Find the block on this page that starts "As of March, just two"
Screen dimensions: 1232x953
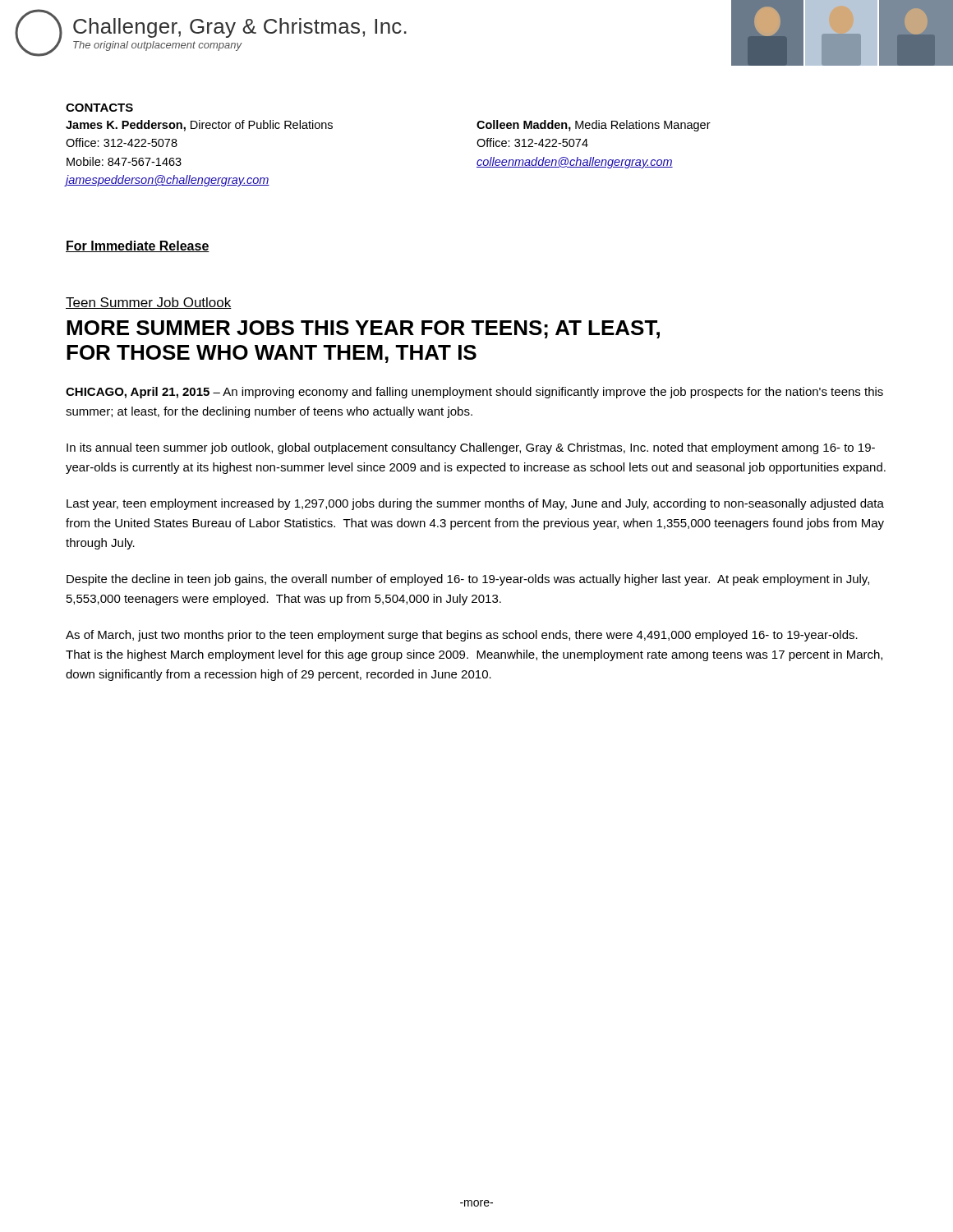[475, 654]
